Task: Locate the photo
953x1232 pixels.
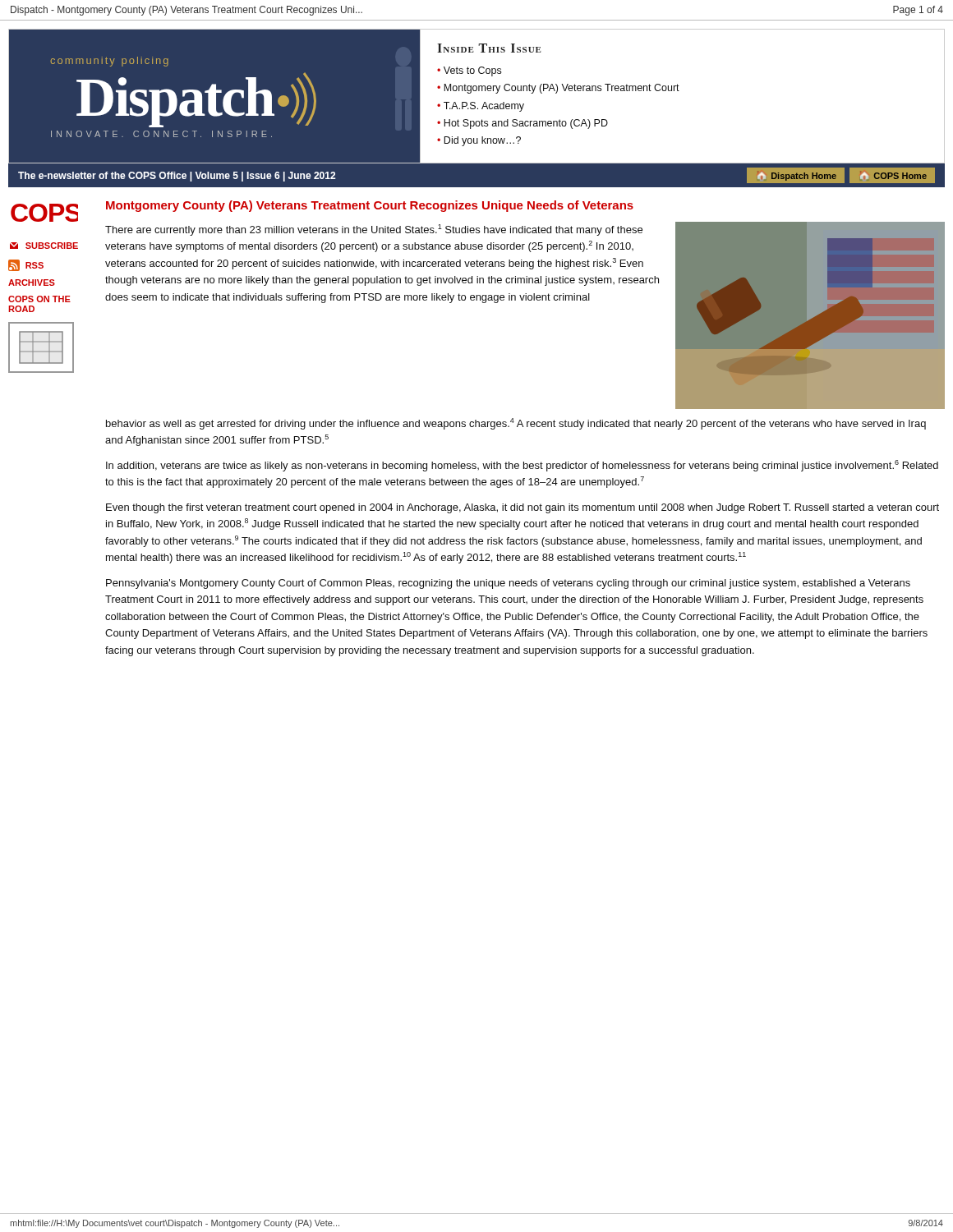Action: tap(810, 315)
